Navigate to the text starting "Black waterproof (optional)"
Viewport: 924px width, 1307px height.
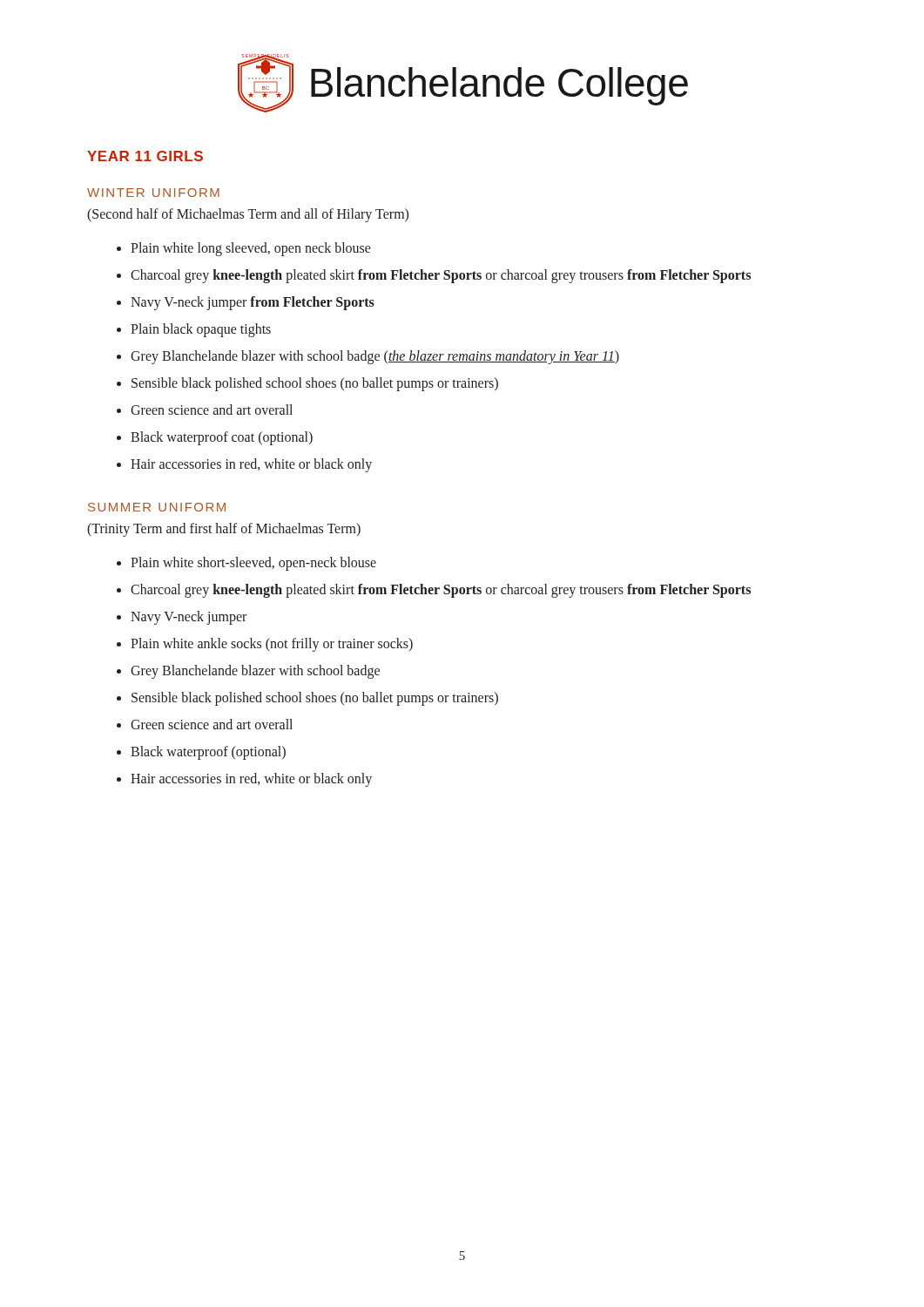pyautogui.click(x=208, y=752)
